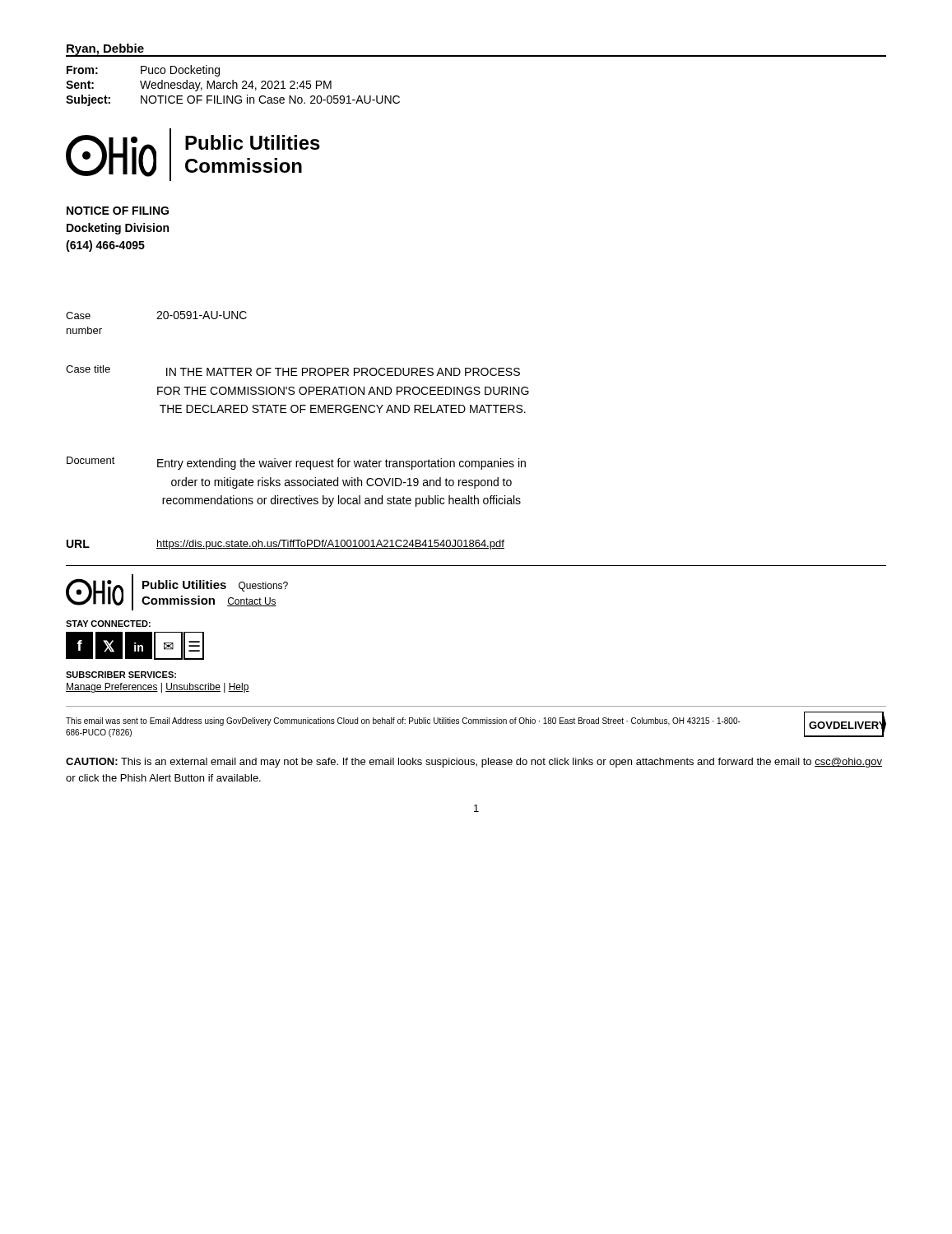Find the region starting "Document Entry extending the waiver request for"
Viewport: 952px width, 1234px height.
pos(296,482)
